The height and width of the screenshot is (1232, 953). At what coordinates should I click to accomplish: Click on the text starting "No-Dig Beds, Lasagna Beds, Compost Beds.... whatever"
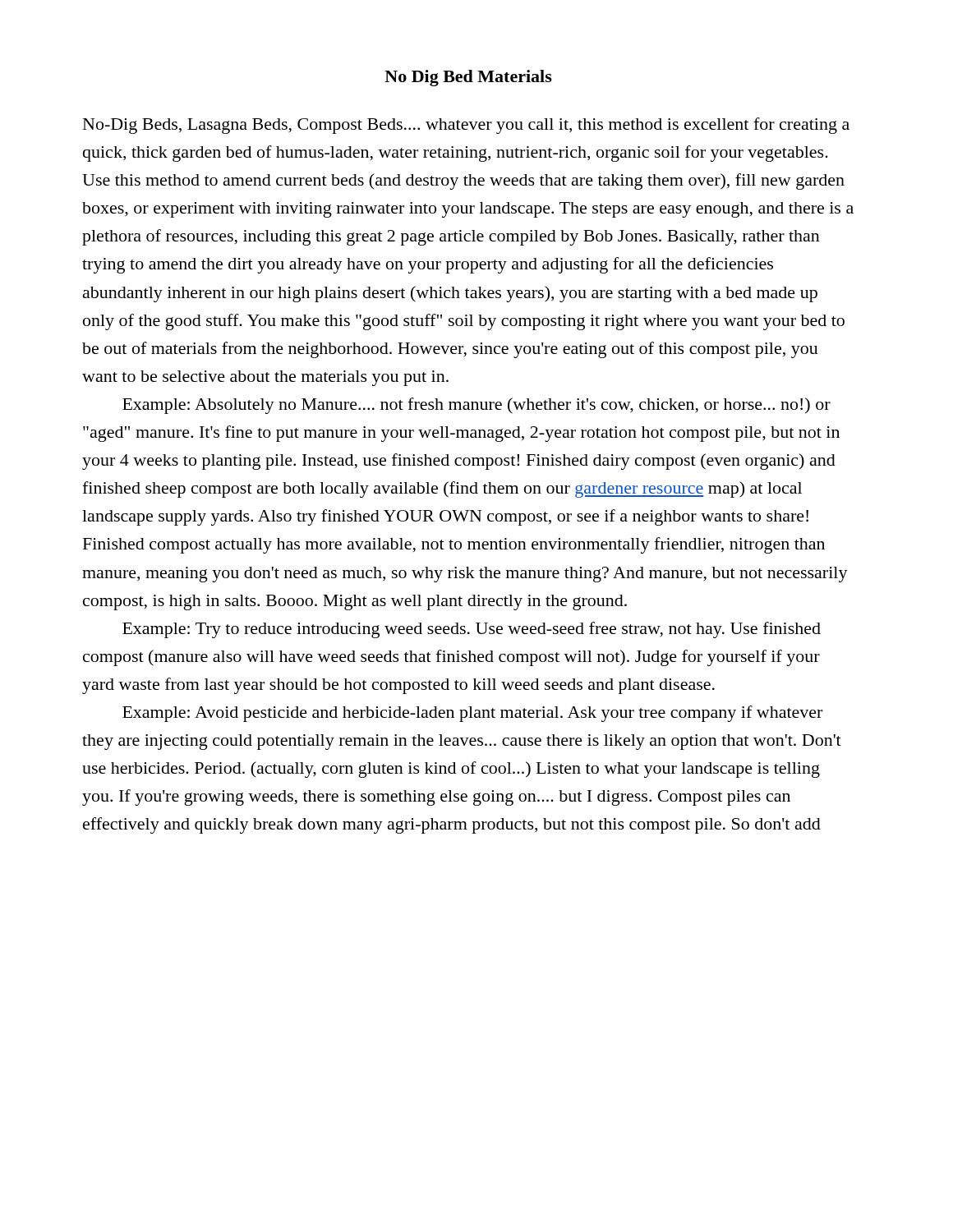point(468,474)
